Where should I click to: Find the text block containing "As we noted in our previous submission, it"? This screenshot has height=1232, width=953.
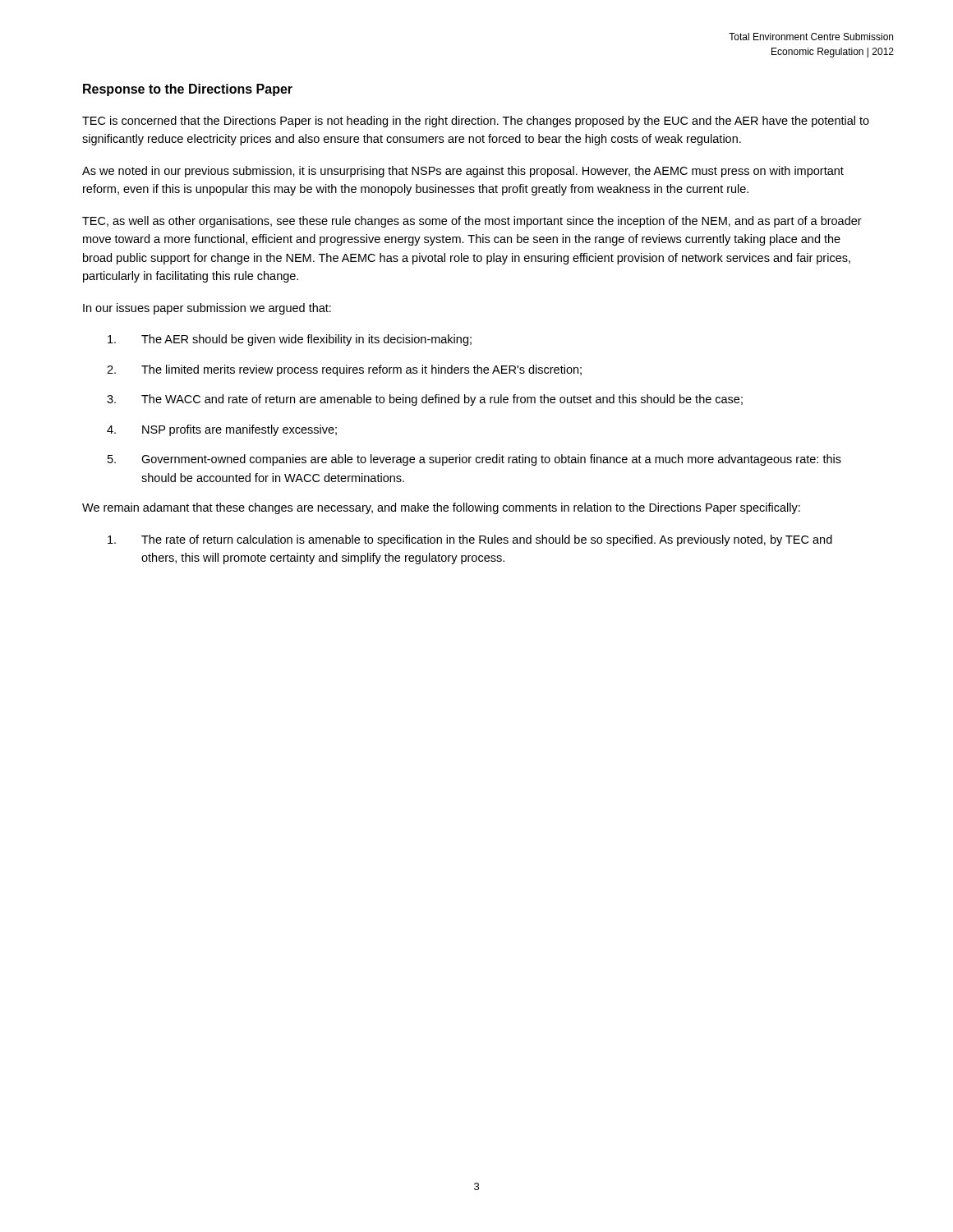click(x=463, y=180)
